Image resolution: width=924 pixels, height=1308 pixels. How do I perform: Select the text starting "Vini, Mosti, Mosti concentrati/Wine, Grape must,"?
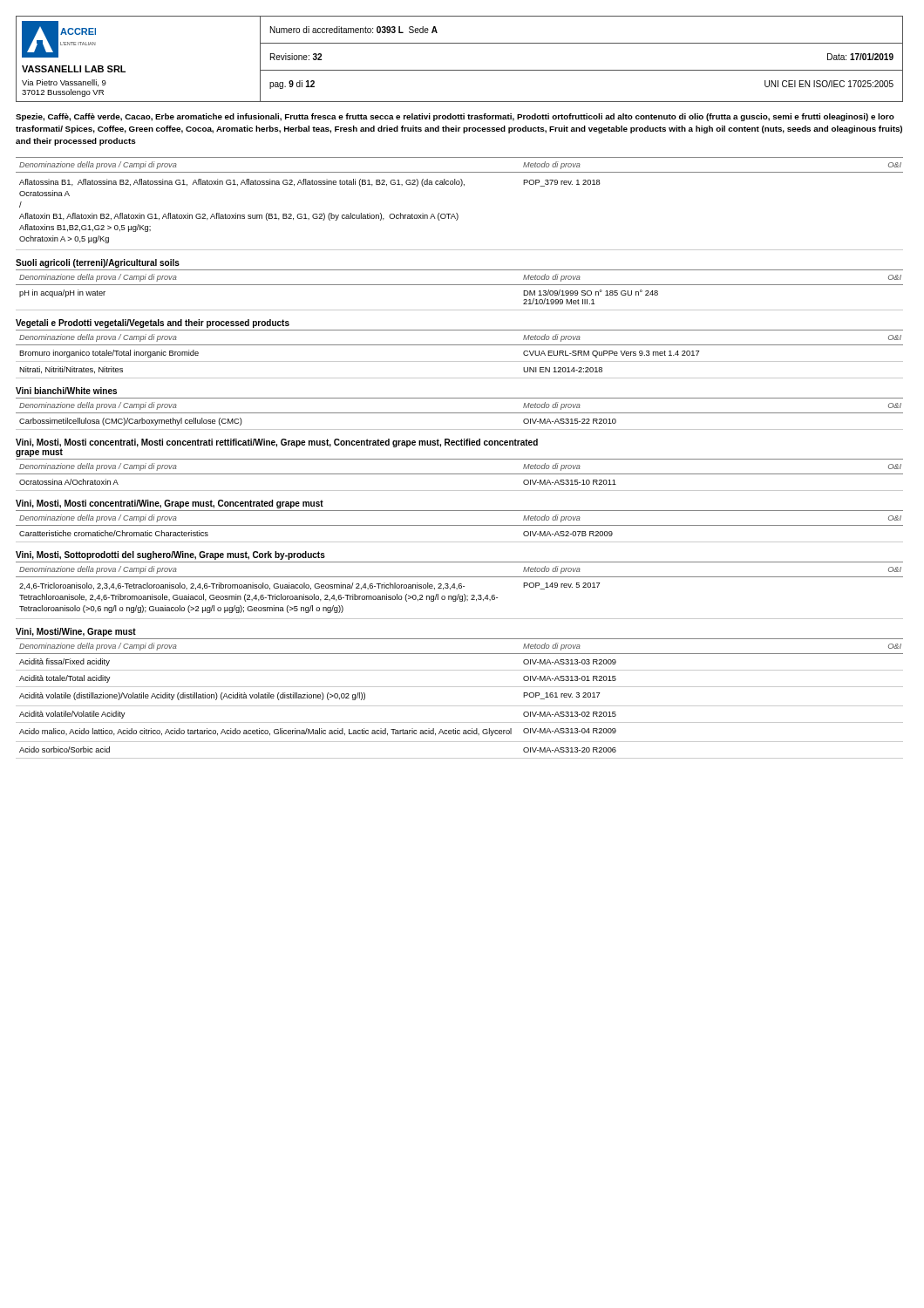(x=169, y=503)
